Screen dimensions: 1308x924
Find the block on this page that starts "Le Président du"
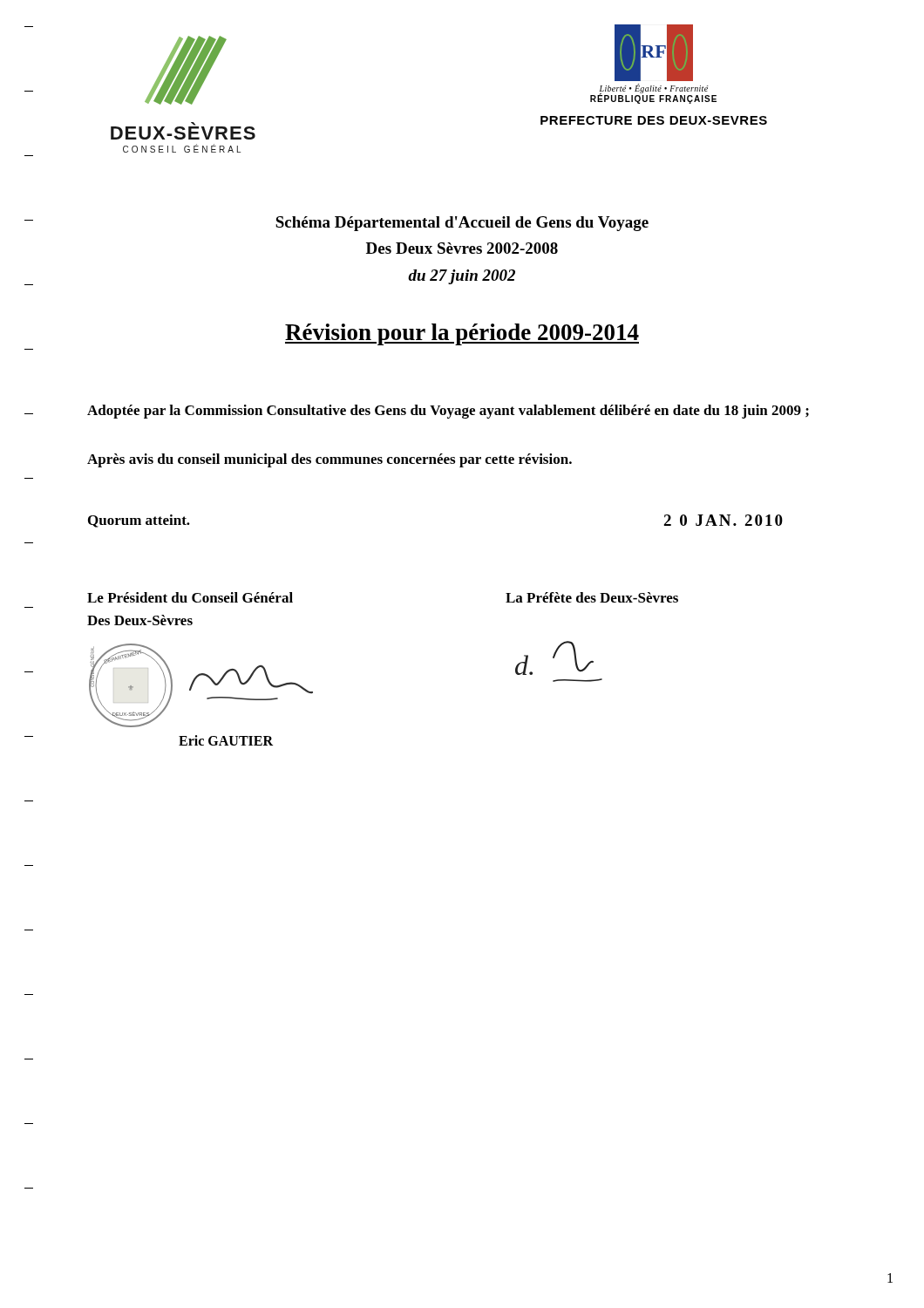pos(253,668)
